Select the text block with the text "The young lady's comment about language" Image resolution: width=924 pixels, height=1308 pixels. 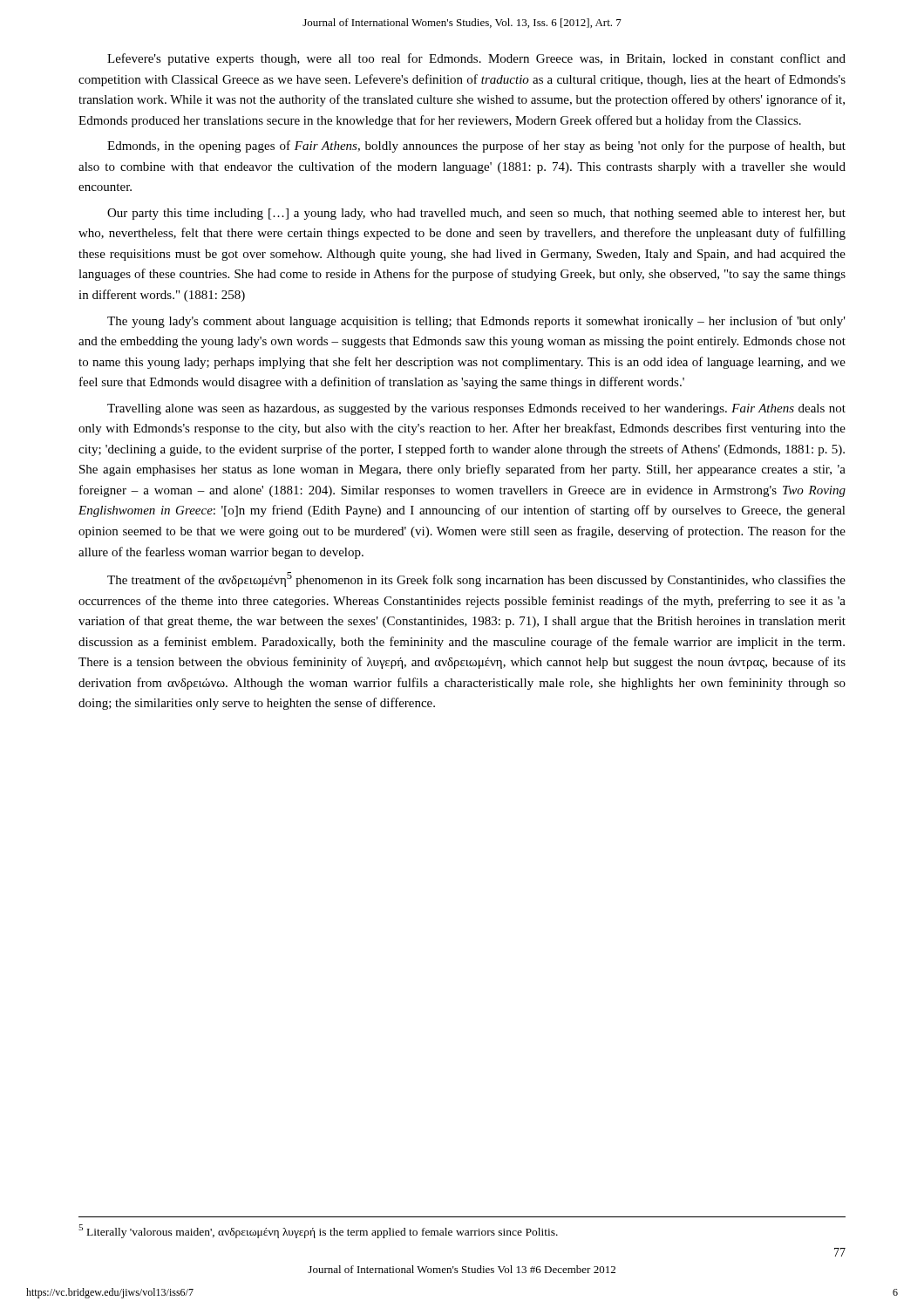pyautogui.click(x=462, y=352)
